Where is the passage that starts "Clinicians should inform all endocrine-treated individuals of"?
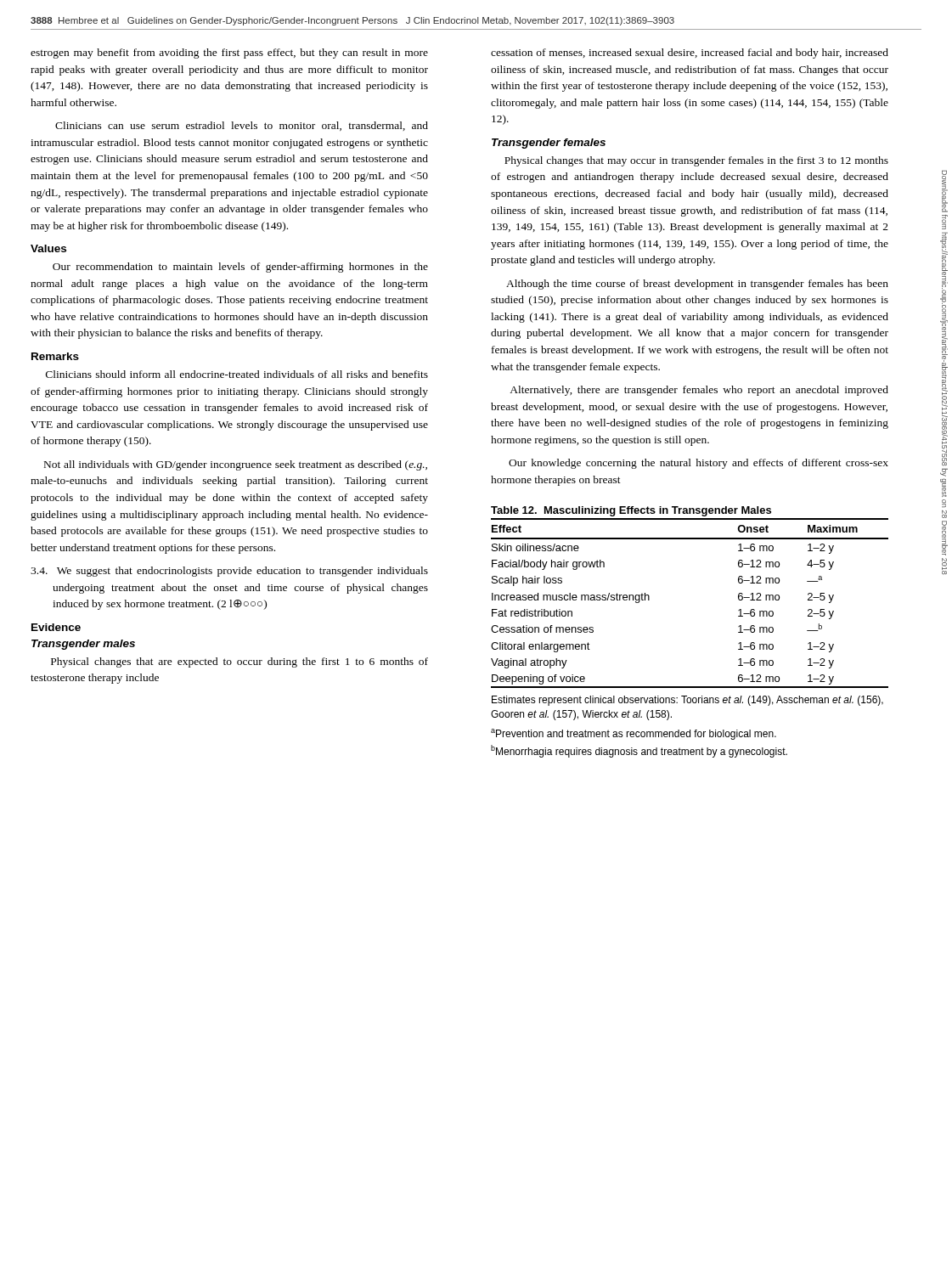 tap(229, 407)
